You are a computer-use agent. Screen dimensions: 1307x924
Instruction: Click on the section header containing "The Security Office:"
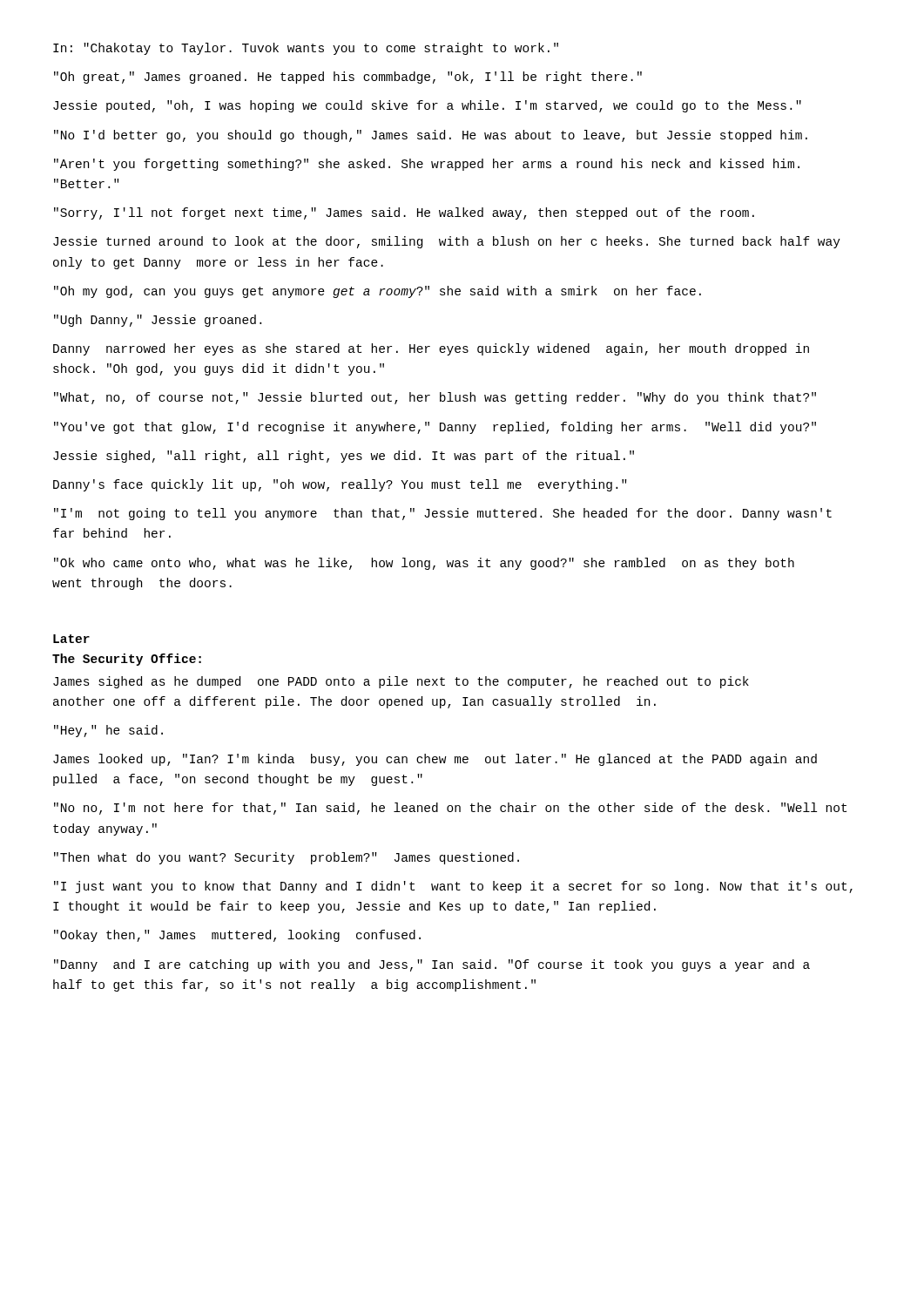[128, 660]
